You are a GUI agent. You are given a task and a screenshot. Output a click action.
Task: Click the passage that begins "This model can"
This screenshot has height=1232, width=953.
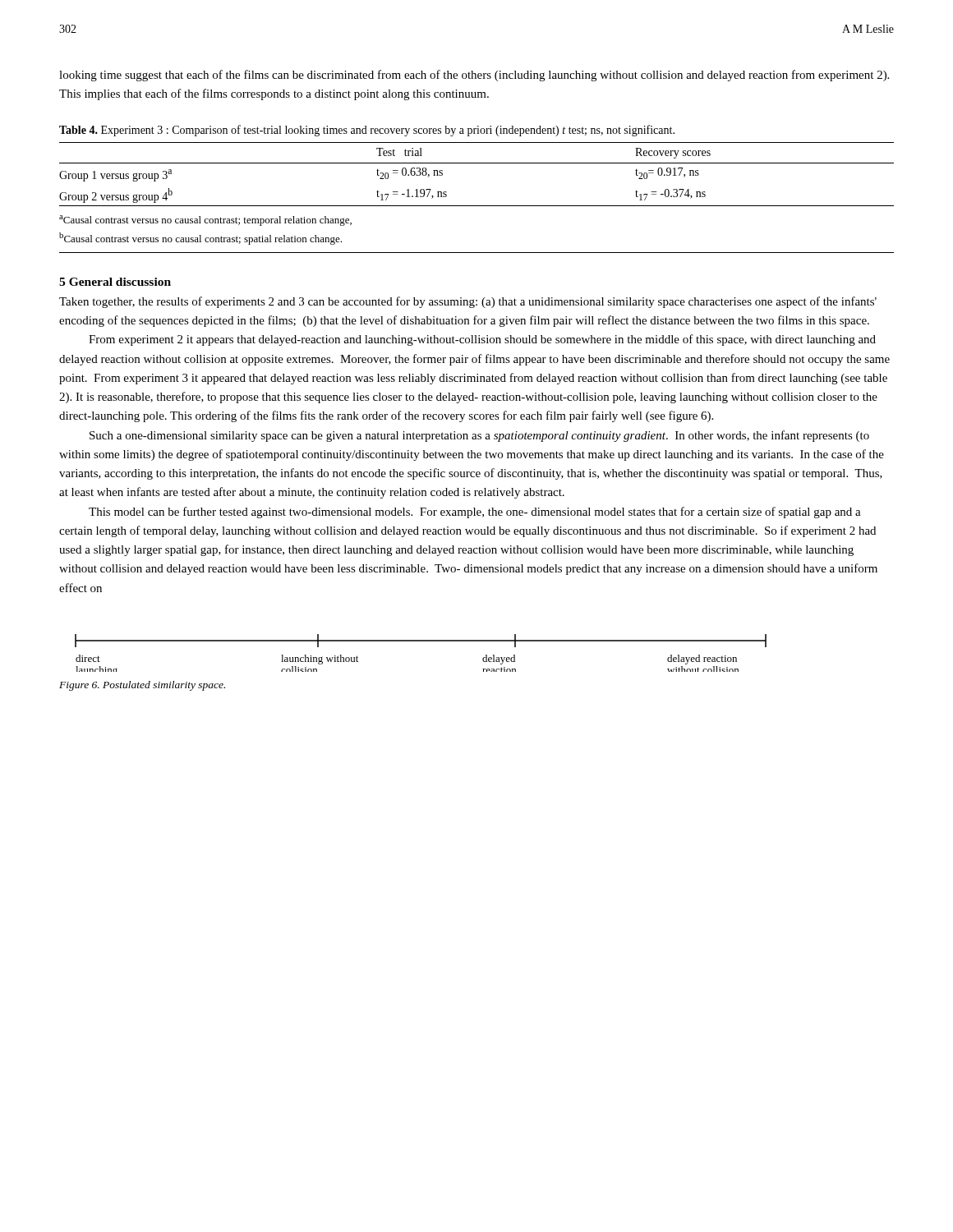point(468,550)
